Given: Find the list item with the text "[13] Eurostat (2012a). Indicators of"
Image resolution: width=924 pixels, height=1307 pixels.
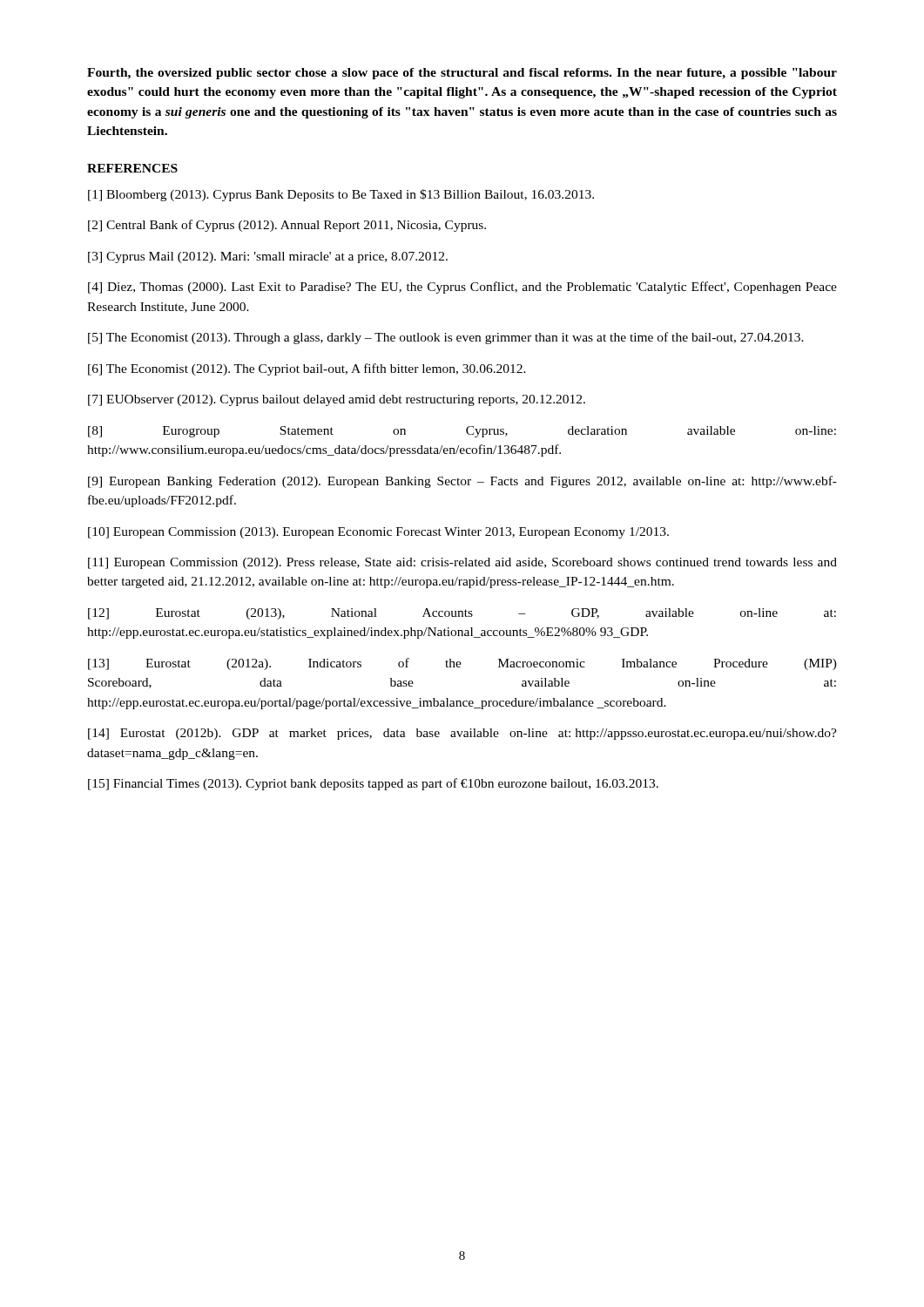Looking at the screenshot, I should [x=462, y=664].
